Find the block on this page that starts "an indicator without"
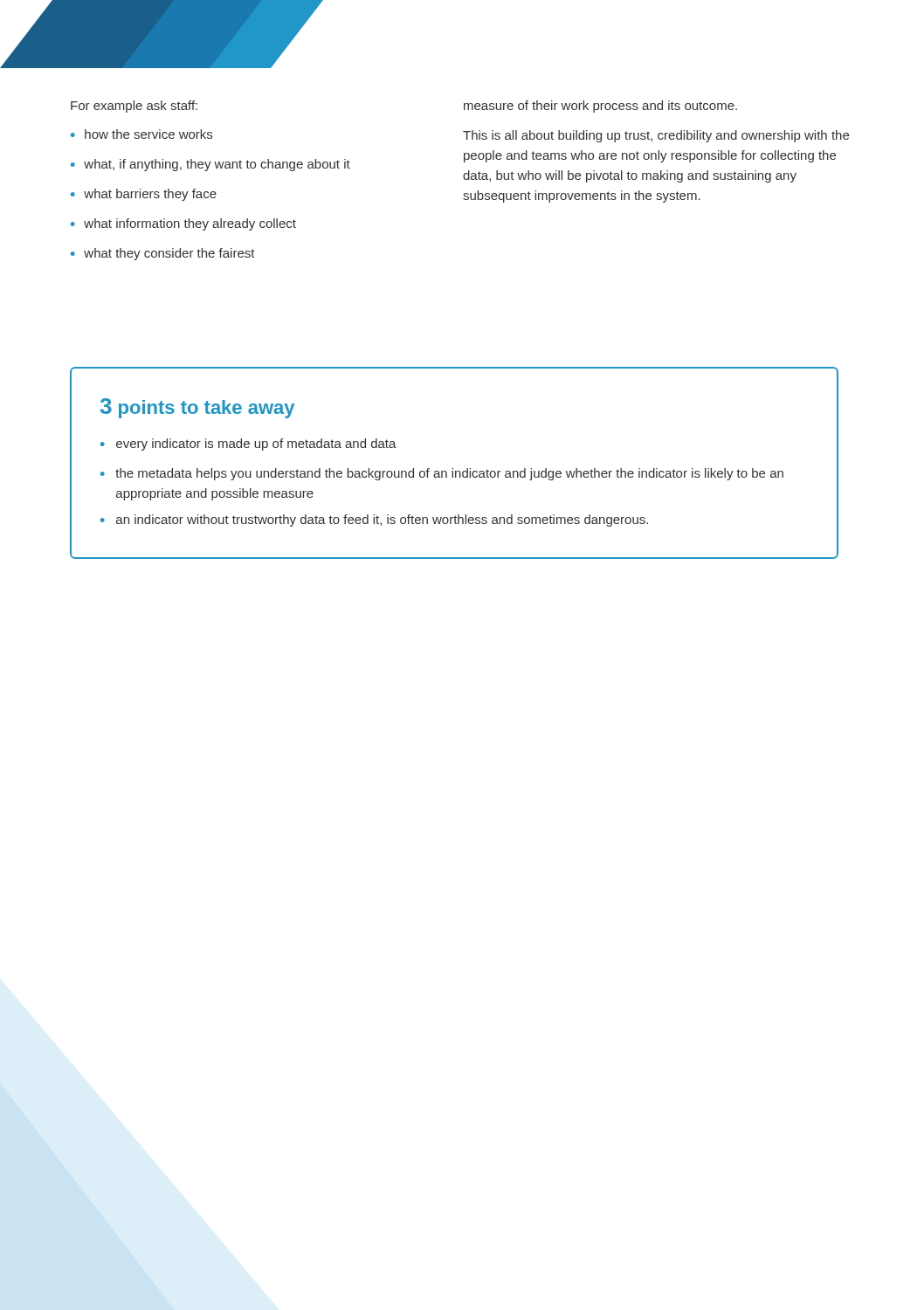This screenshot has width=924, height=1310. [x=382, y=519]
